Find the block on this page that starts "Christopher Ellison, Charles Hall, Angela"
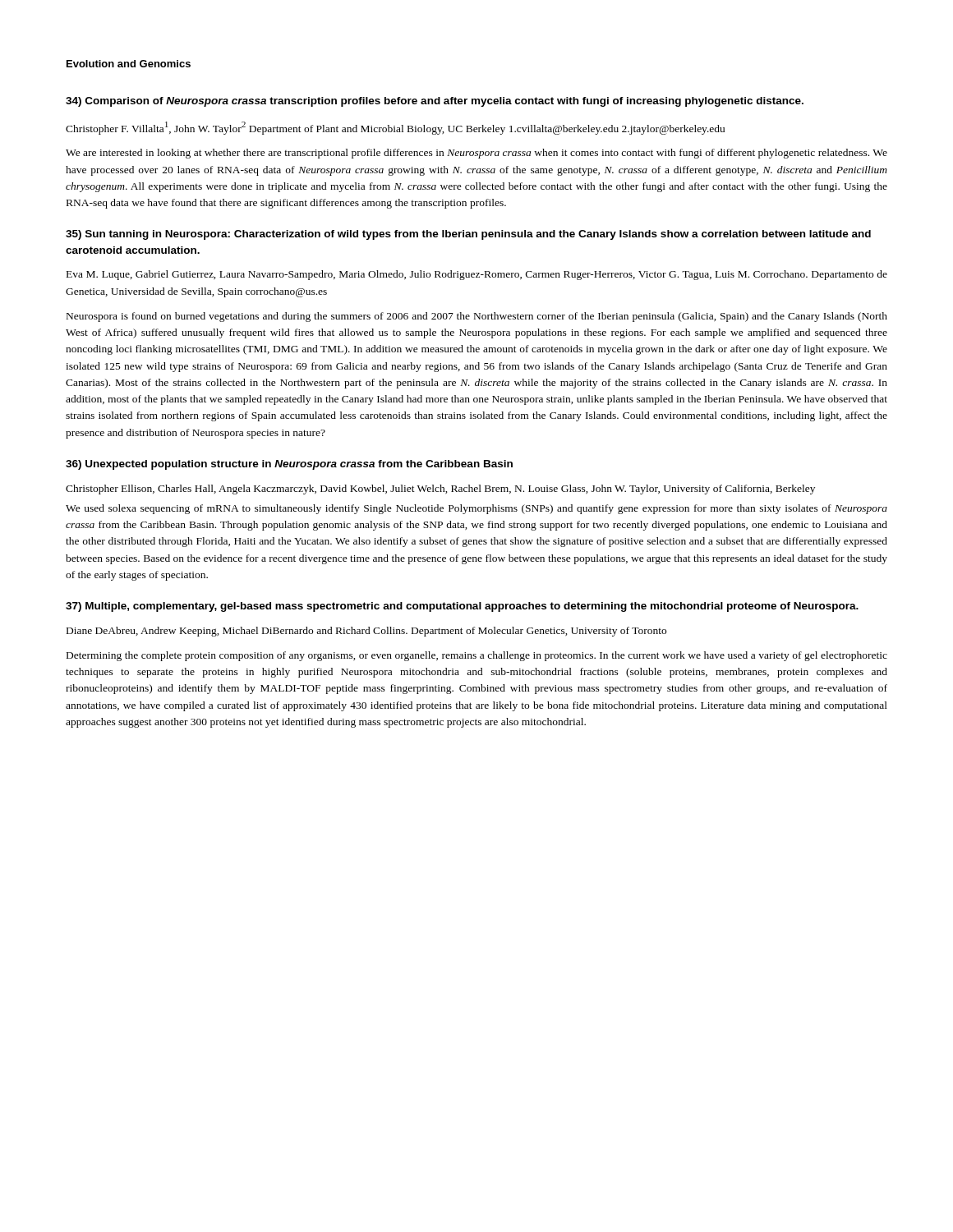This screenshot has width=953, height=1232. (441, 488)
